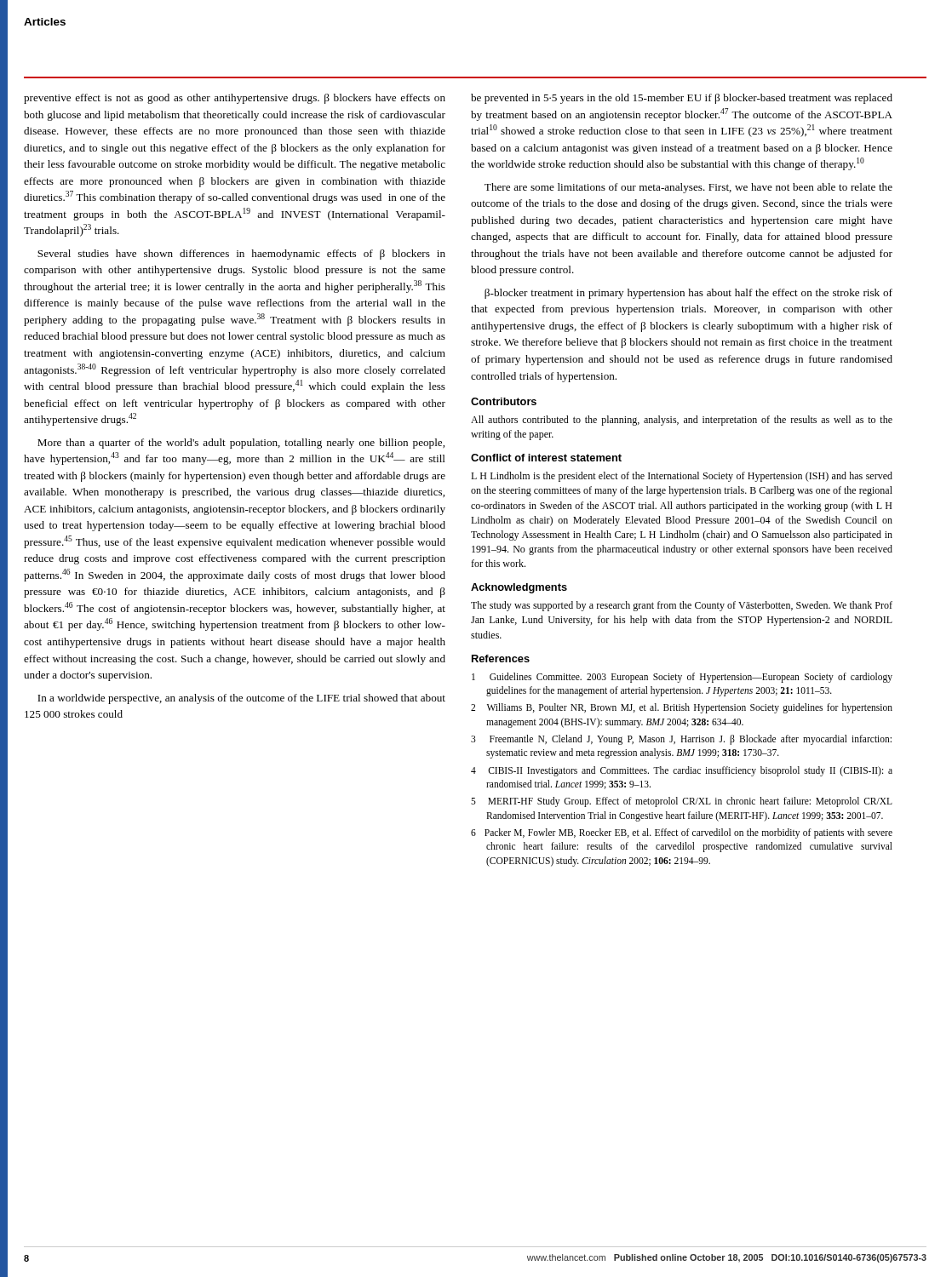Locate the block of text that opens with "There are some limitations of"
This screenshot has height=1277, width=952.
coord(682,228)
